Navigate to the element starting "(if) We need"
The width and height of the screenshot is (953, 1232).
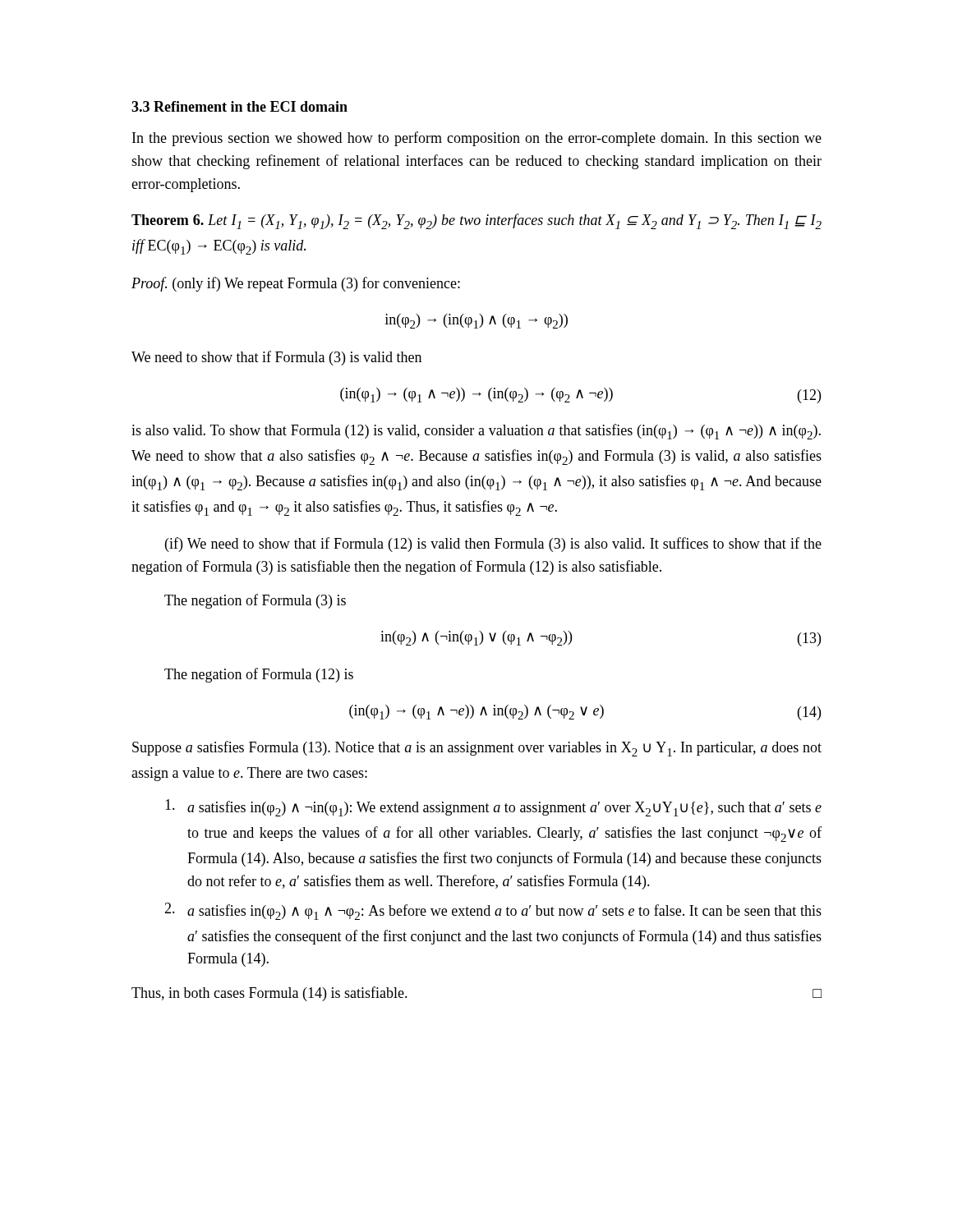click(x=476, y=556)
